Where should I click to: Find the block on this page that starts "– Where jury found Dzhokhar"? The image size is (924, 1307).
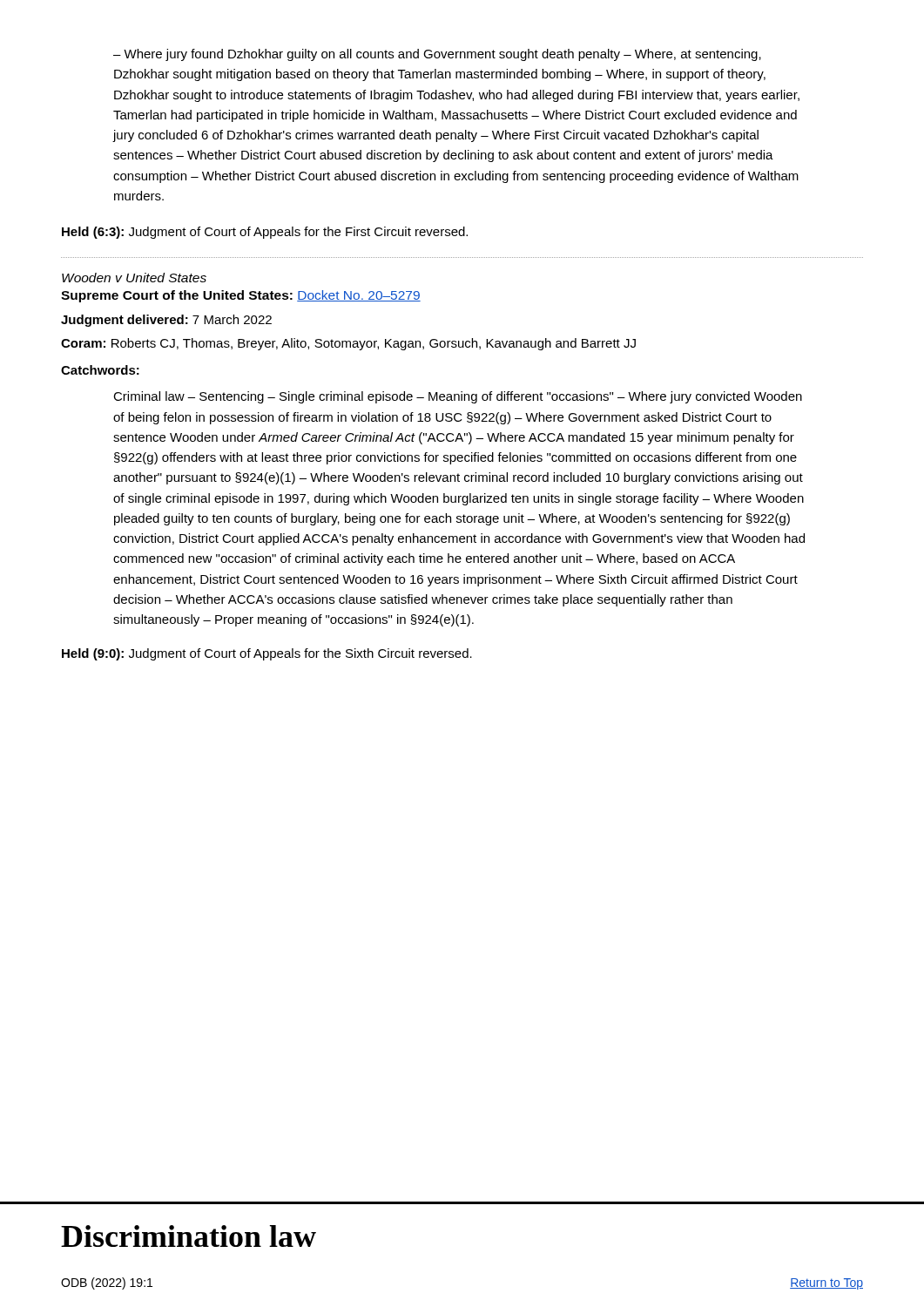click(x=457, y=124)
